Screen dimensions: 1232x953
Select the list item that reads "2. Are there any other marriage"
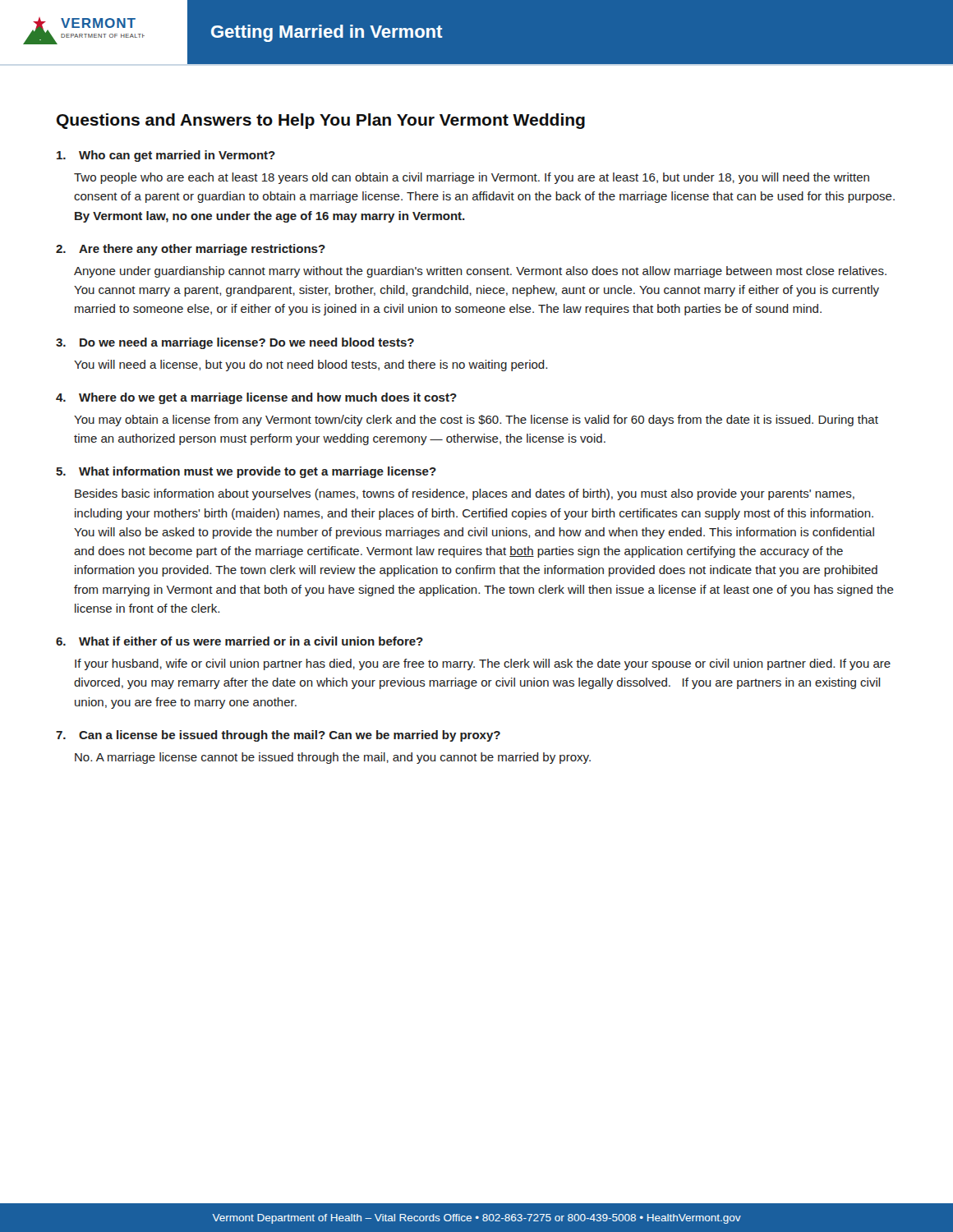pos(476,280)
